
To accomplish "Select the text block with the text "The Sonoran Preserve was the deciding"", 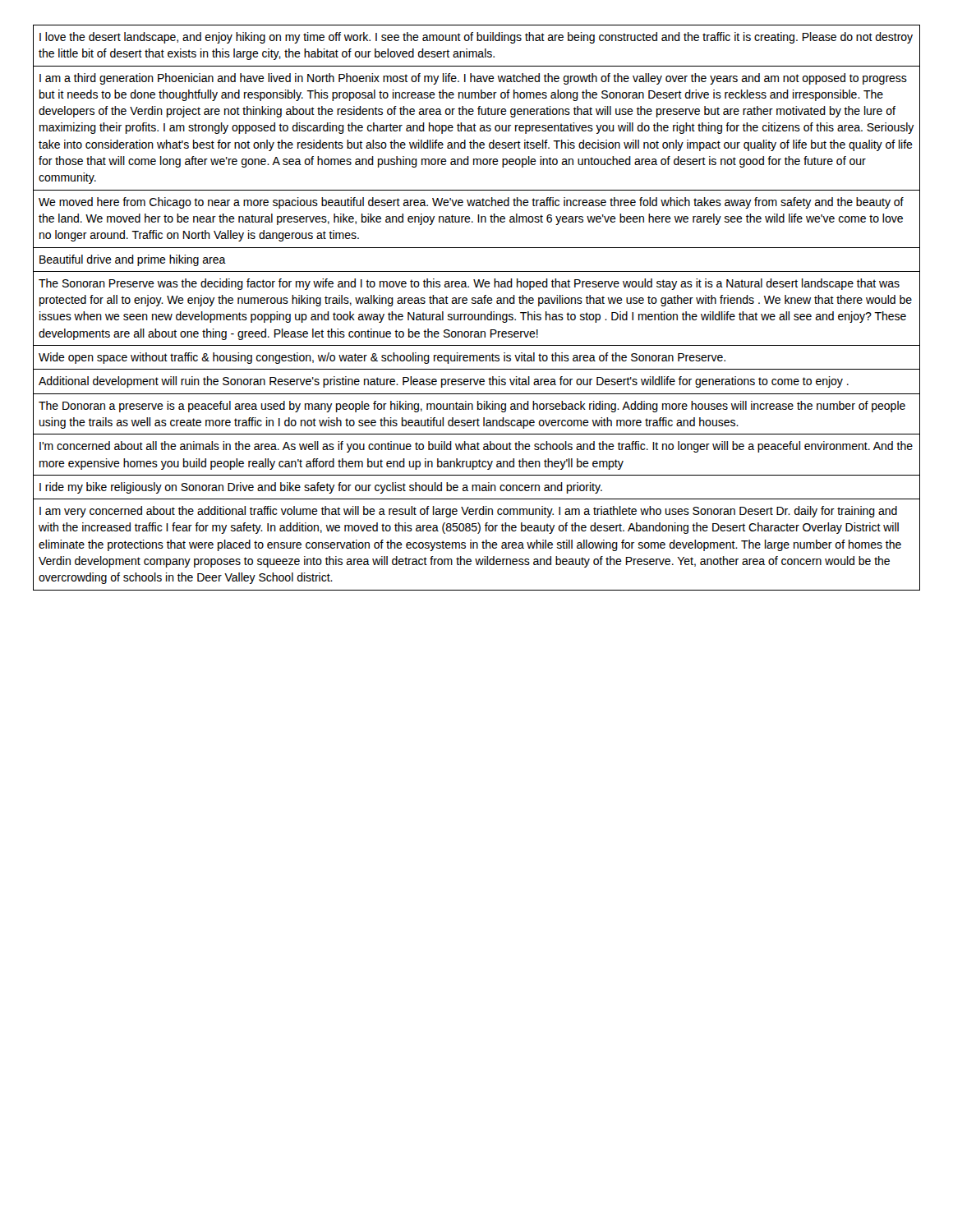I will 475,308.
